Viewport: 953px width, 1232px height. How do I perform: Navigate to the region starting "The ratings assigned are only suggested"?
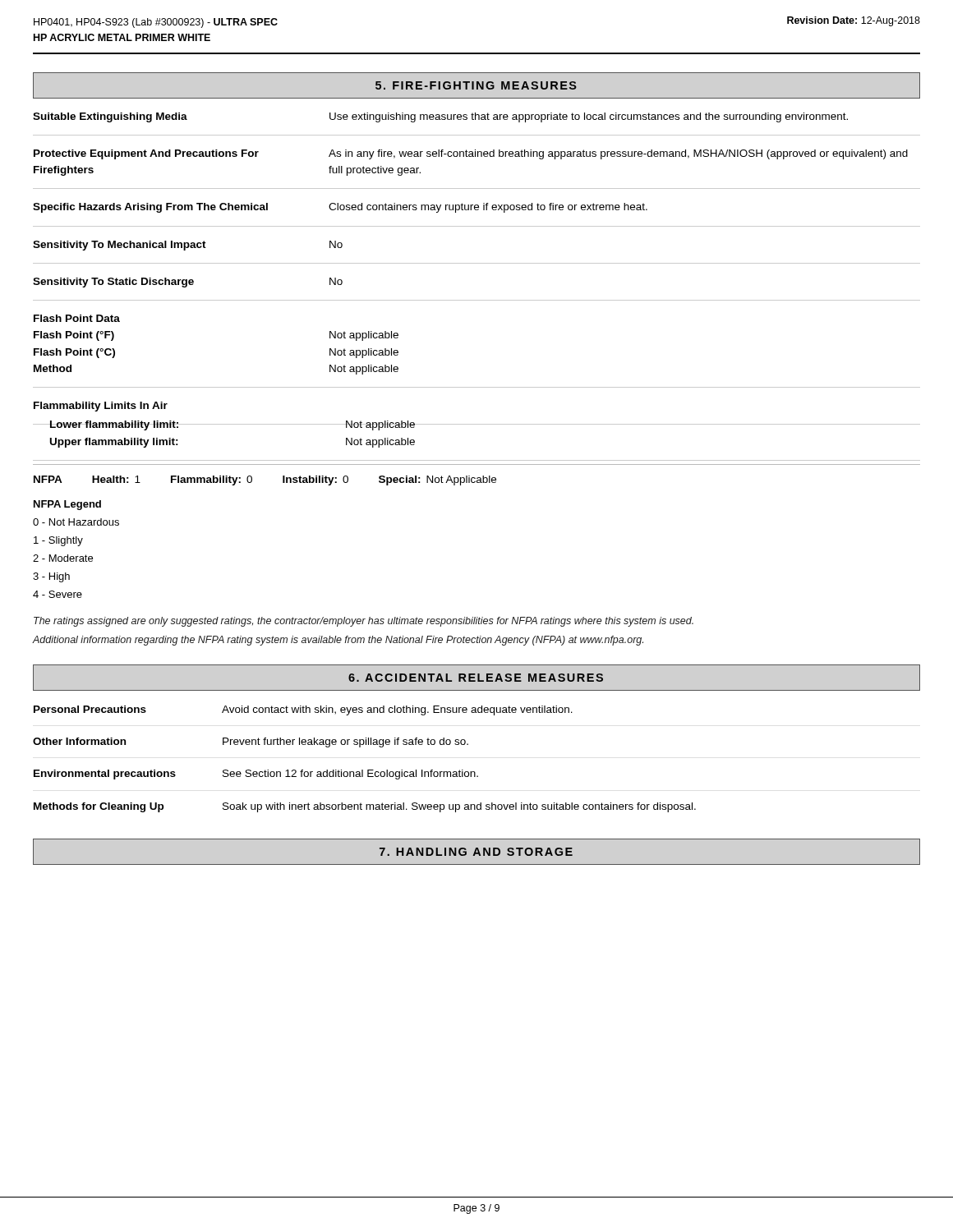[x=364, y=621]
